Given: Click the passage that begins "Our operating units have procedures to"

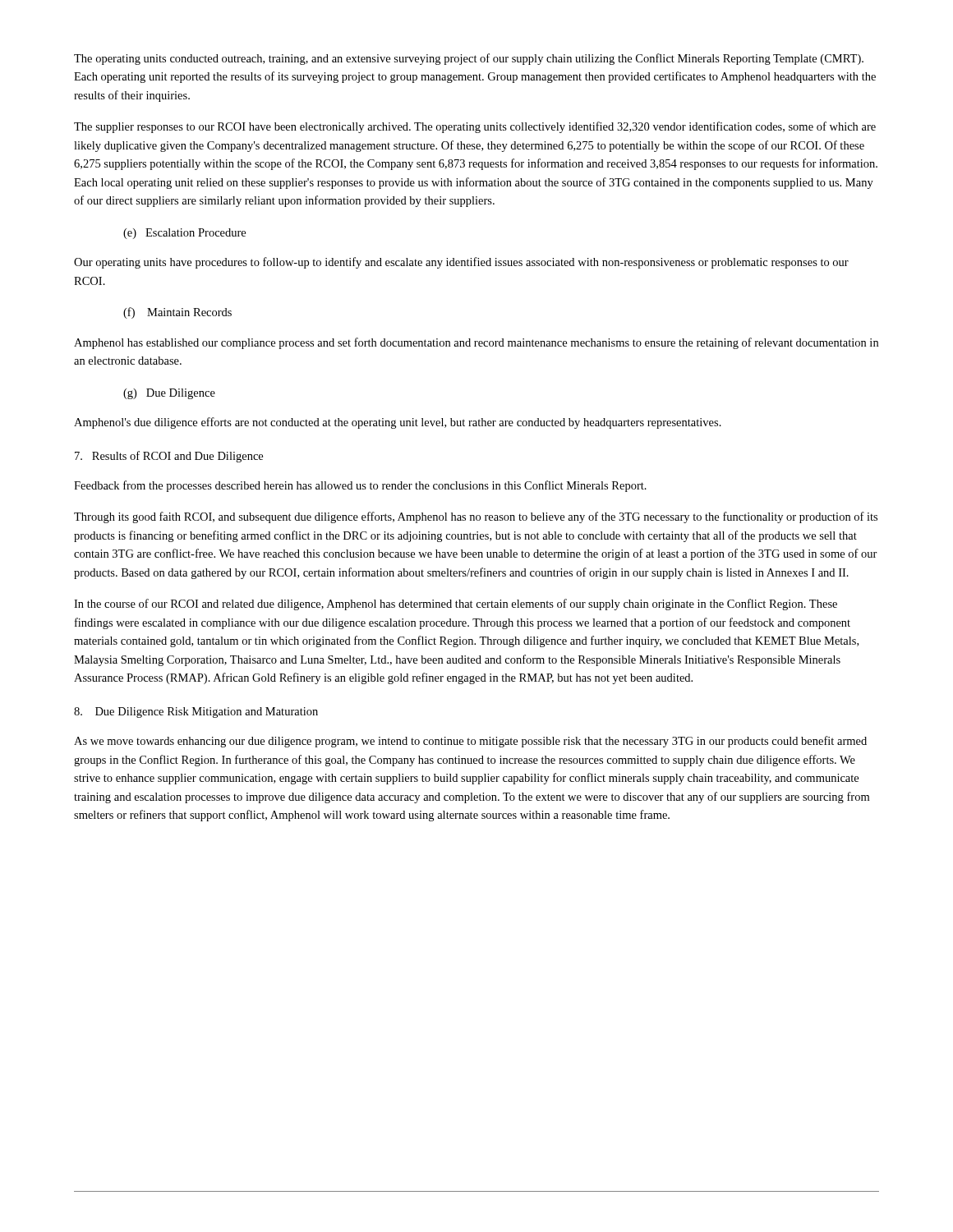Looking at the screenshot, I should coord(461,271).
